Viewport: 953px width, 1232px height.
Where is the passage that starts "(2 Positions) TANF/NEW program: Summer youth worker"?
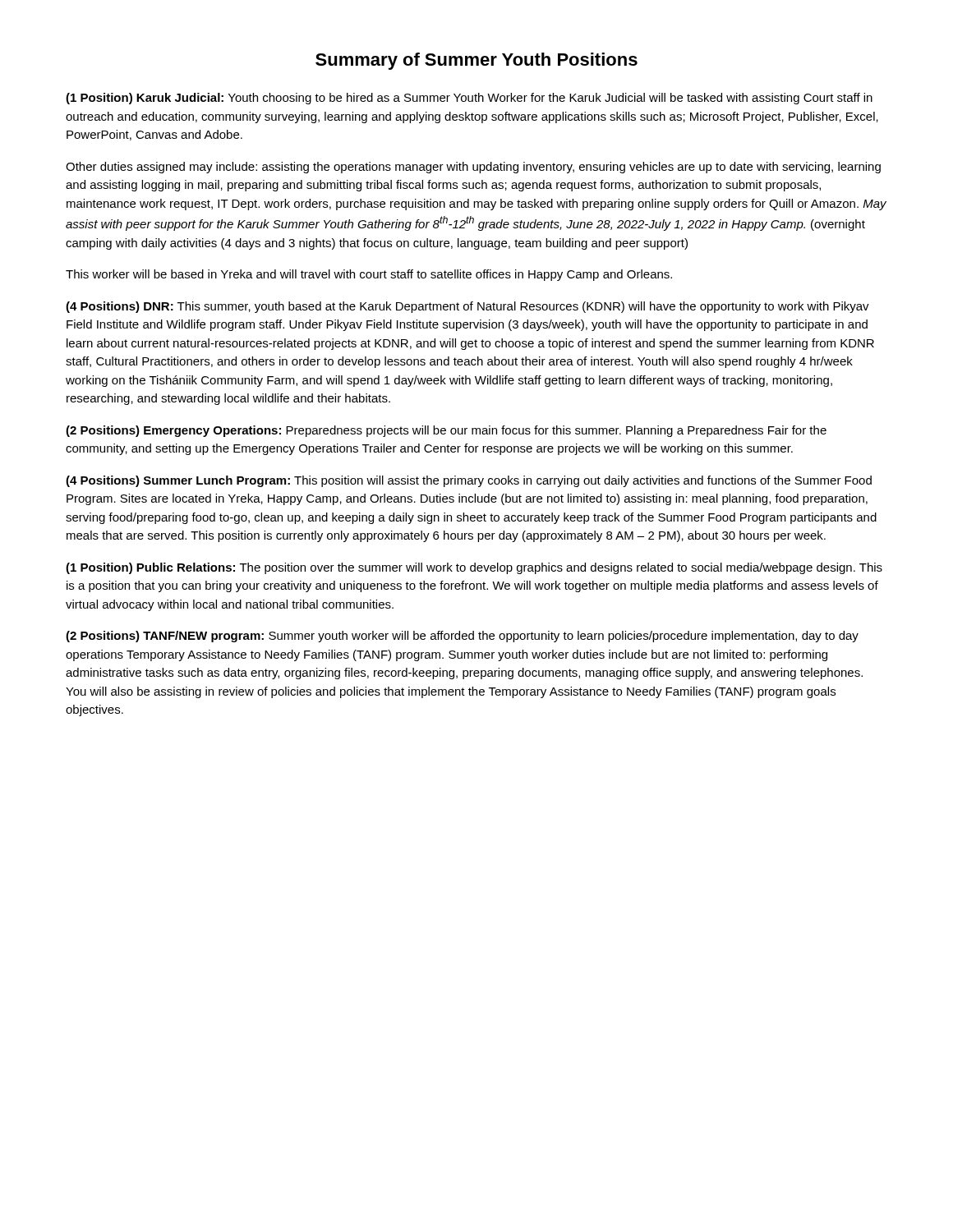tap(476, 673)
